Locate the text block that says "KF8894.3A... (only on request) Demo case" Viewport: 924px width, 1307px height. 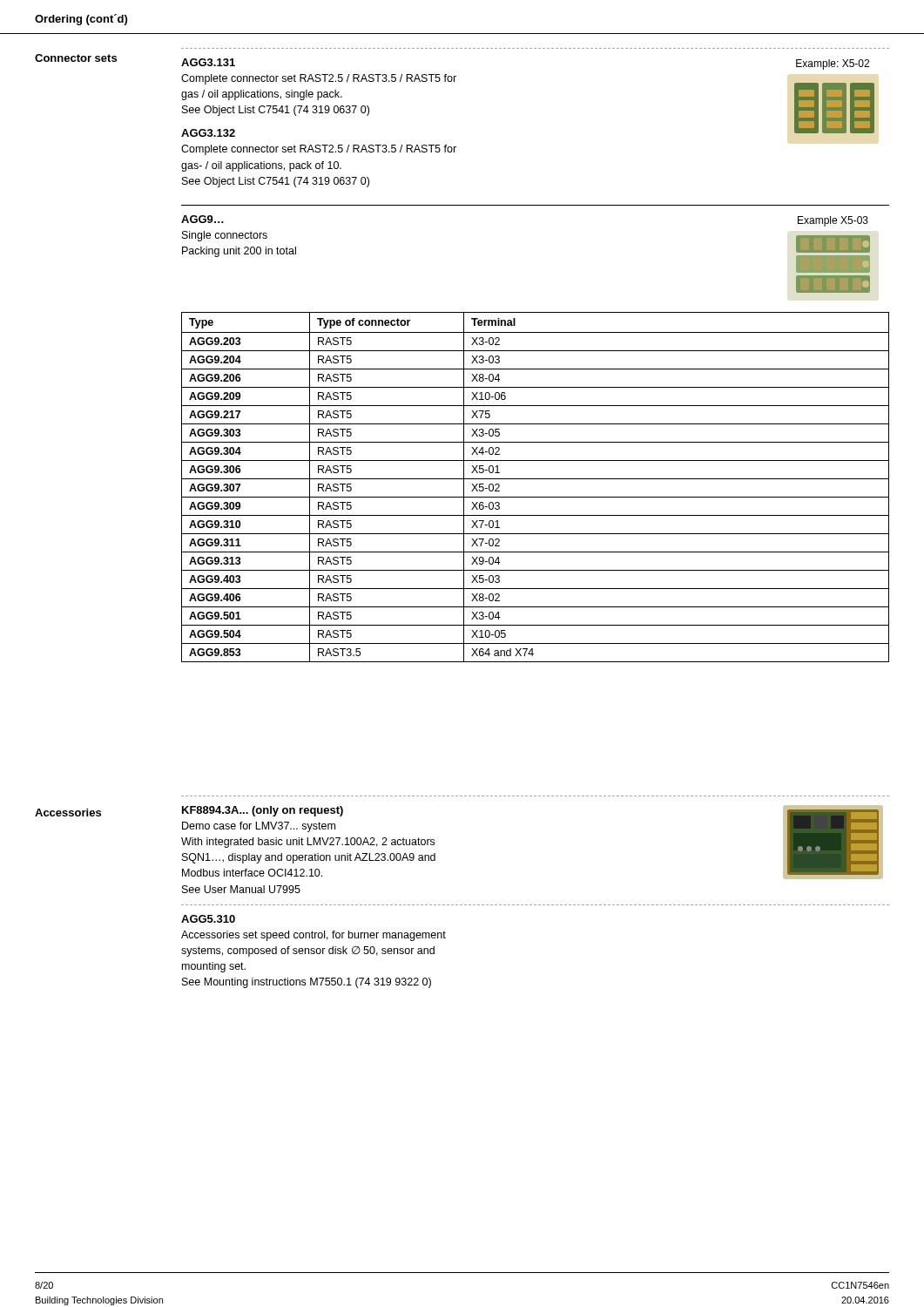[263, 811]
